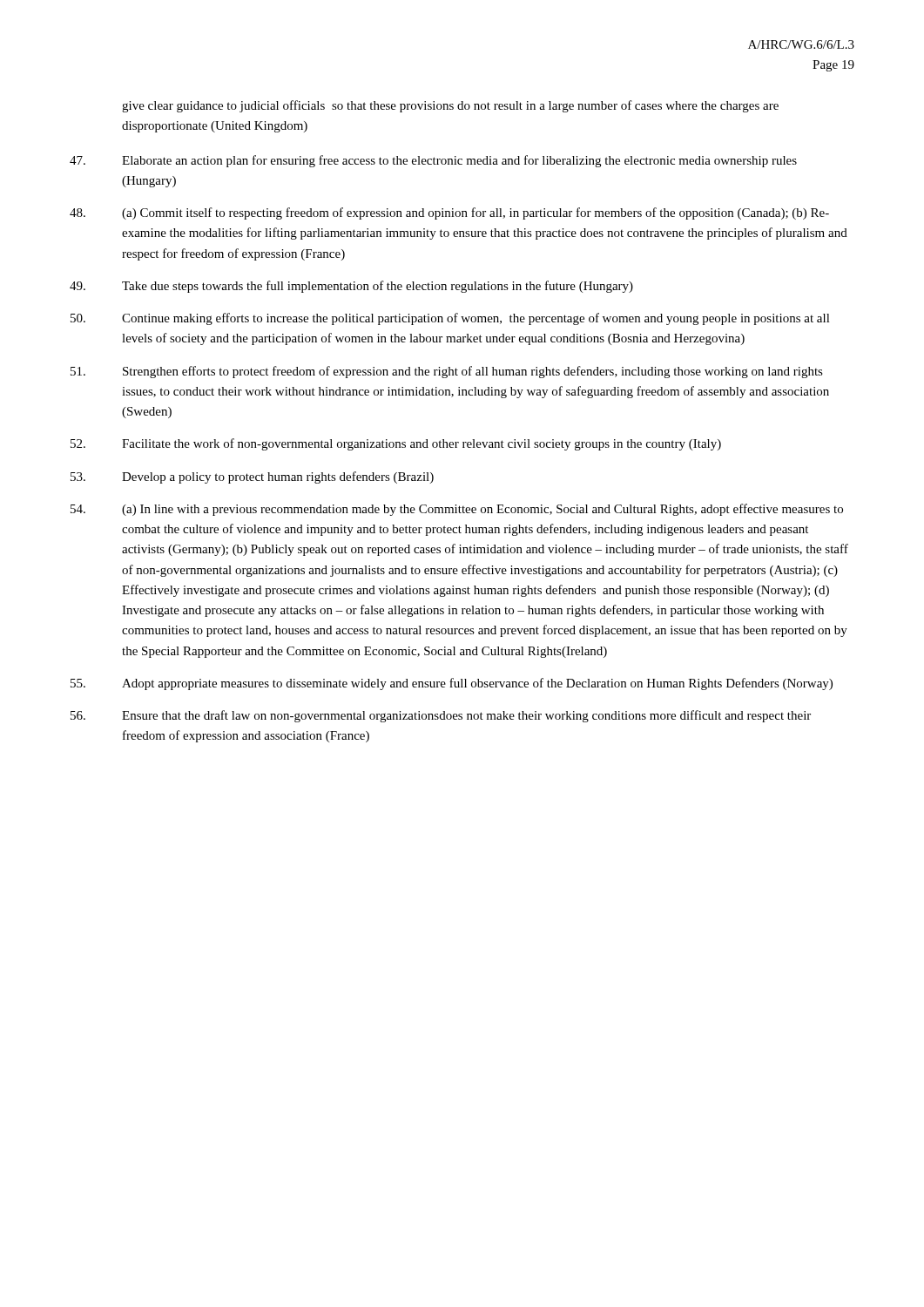The image size is (924, 1307).
Task: Where is the passage that starts "52. Facilitate the work of non-governmental"?
Action: click(462, 444)
